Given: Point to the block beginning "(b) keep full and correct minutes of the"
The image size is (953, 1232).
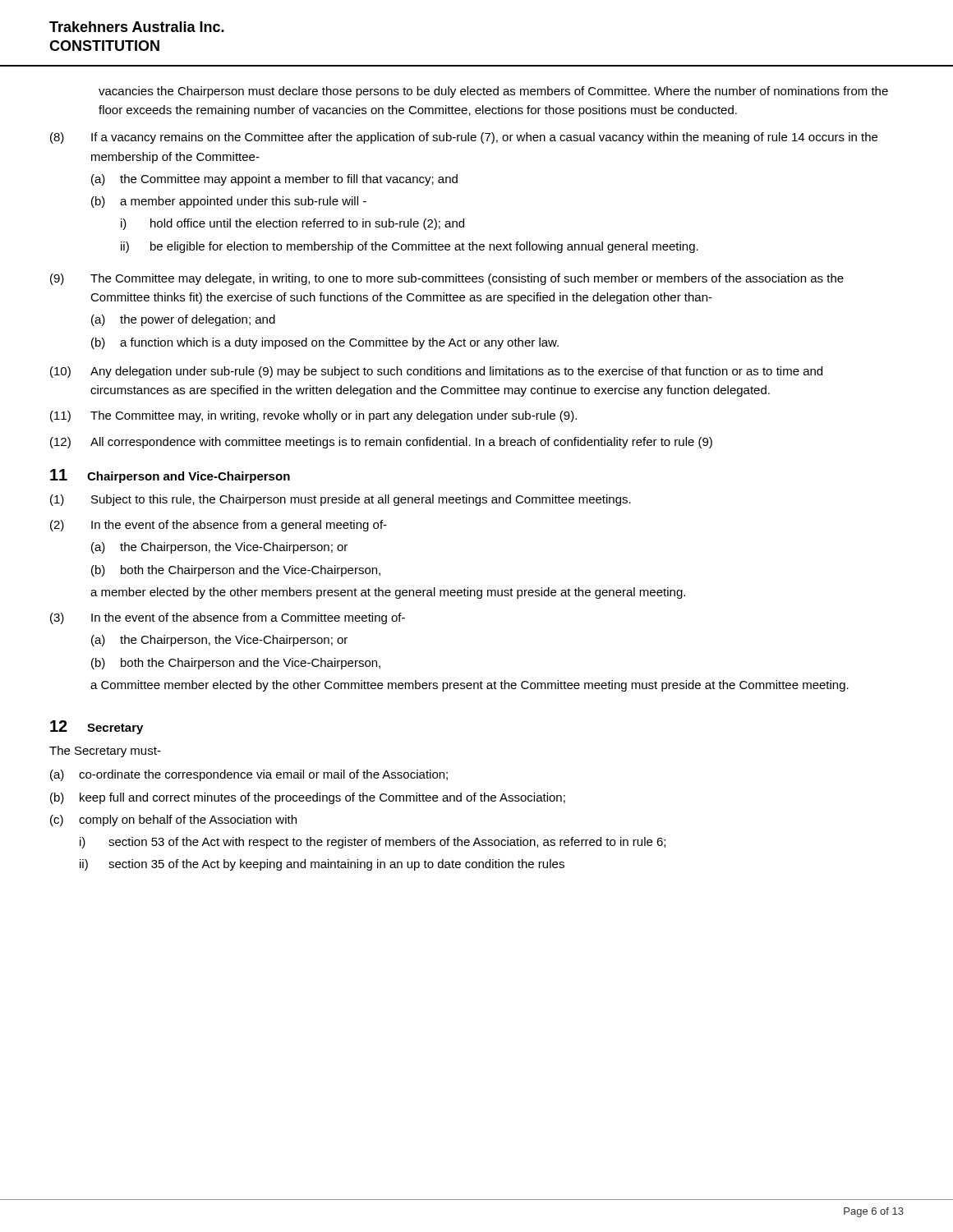Looking at the screenshot, I should [x=476, y=797].
